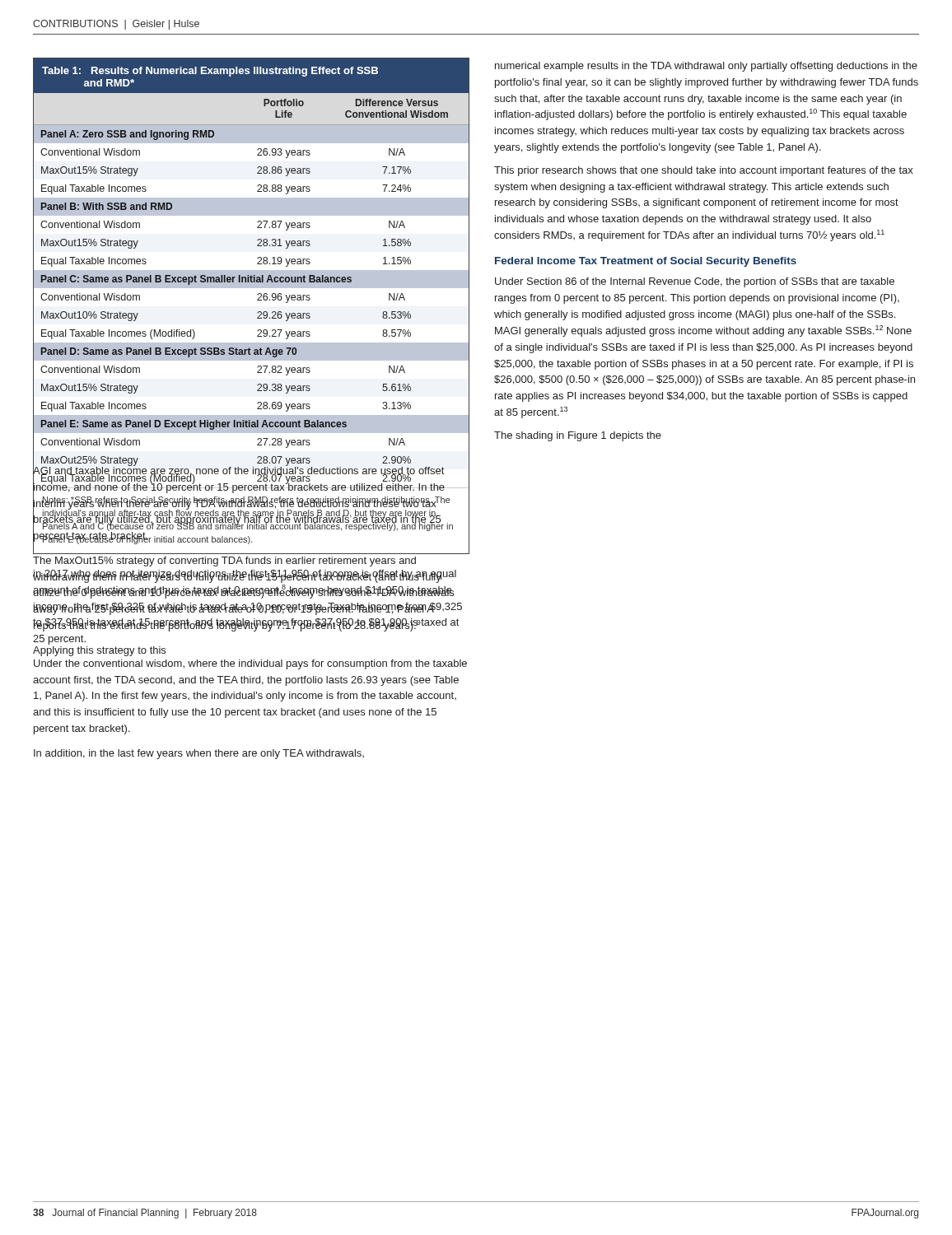Click on the passage starting "in 2017 who does"
The width and height of the screenshot is (952, 1235).
[251, 606]
